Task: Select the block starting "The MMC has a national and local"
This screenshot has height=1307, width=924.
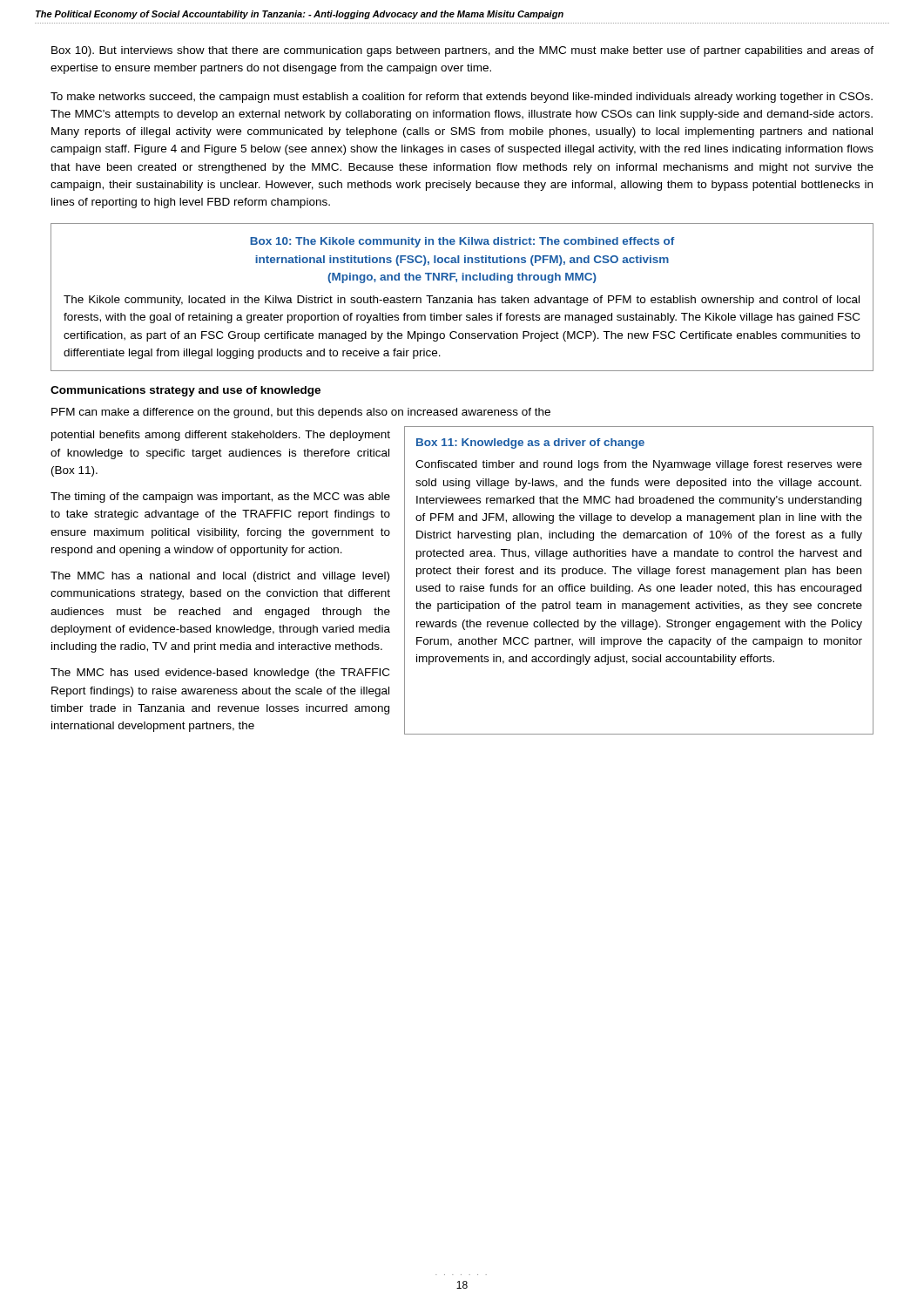Action: (220, 611)
